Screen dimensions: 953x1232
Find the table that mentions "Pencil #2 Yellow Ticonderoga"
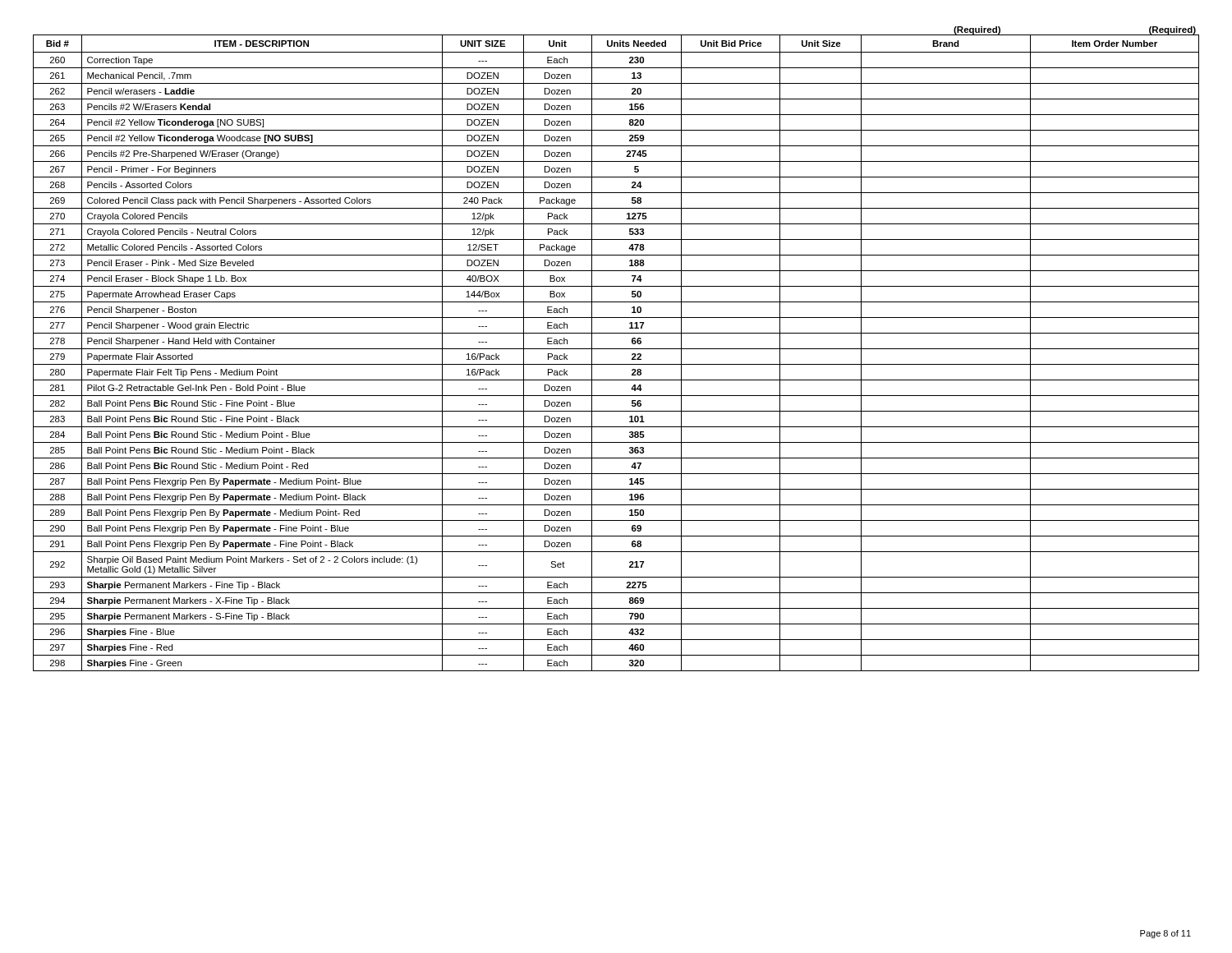click(x=616, y=348)
